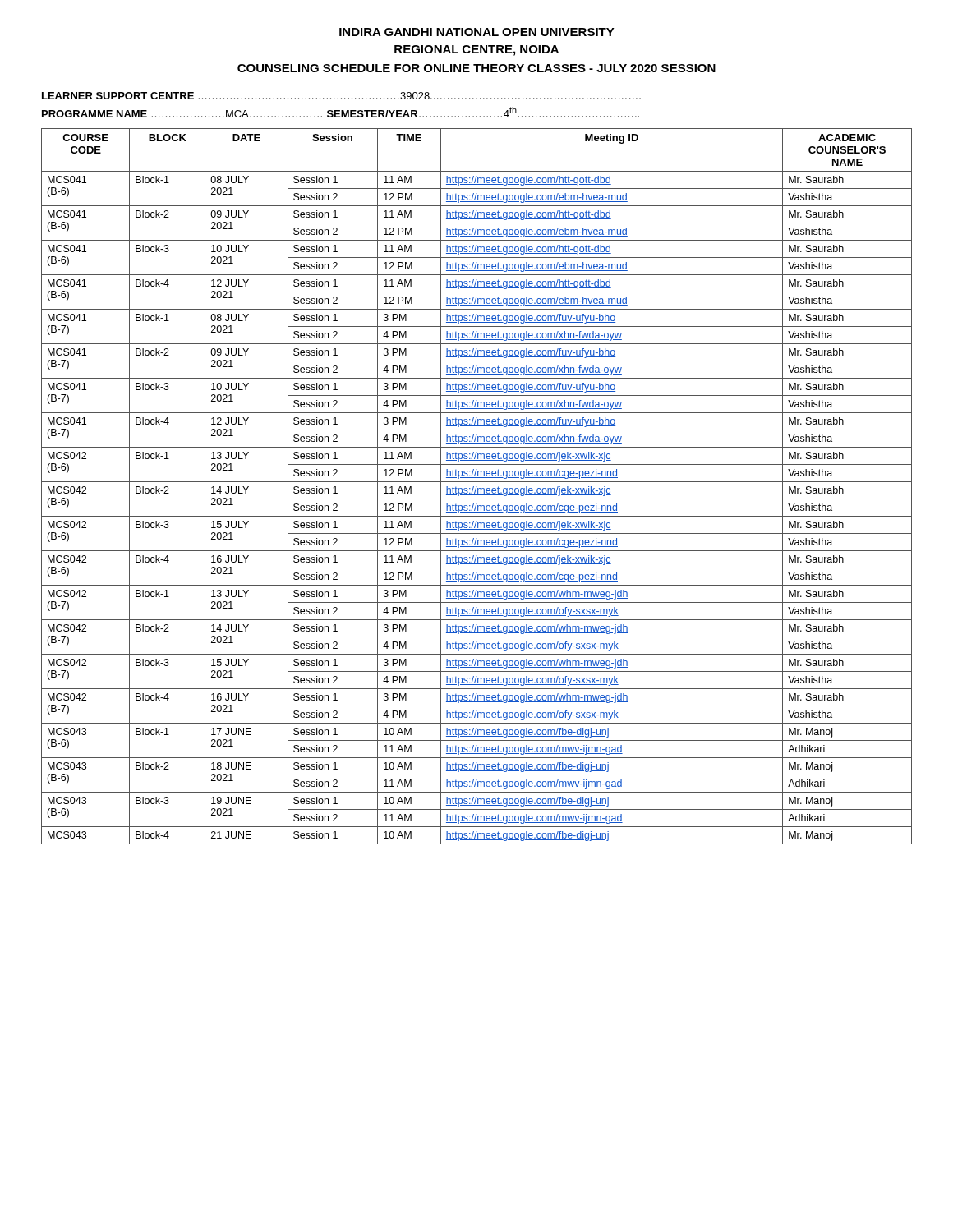Locate the text "LEARNER SUPPORT CENTRE …………………………………………………39028..…………………………………………………."
Viewport: 953px width, 1232px height.
(x=341, y=96)
